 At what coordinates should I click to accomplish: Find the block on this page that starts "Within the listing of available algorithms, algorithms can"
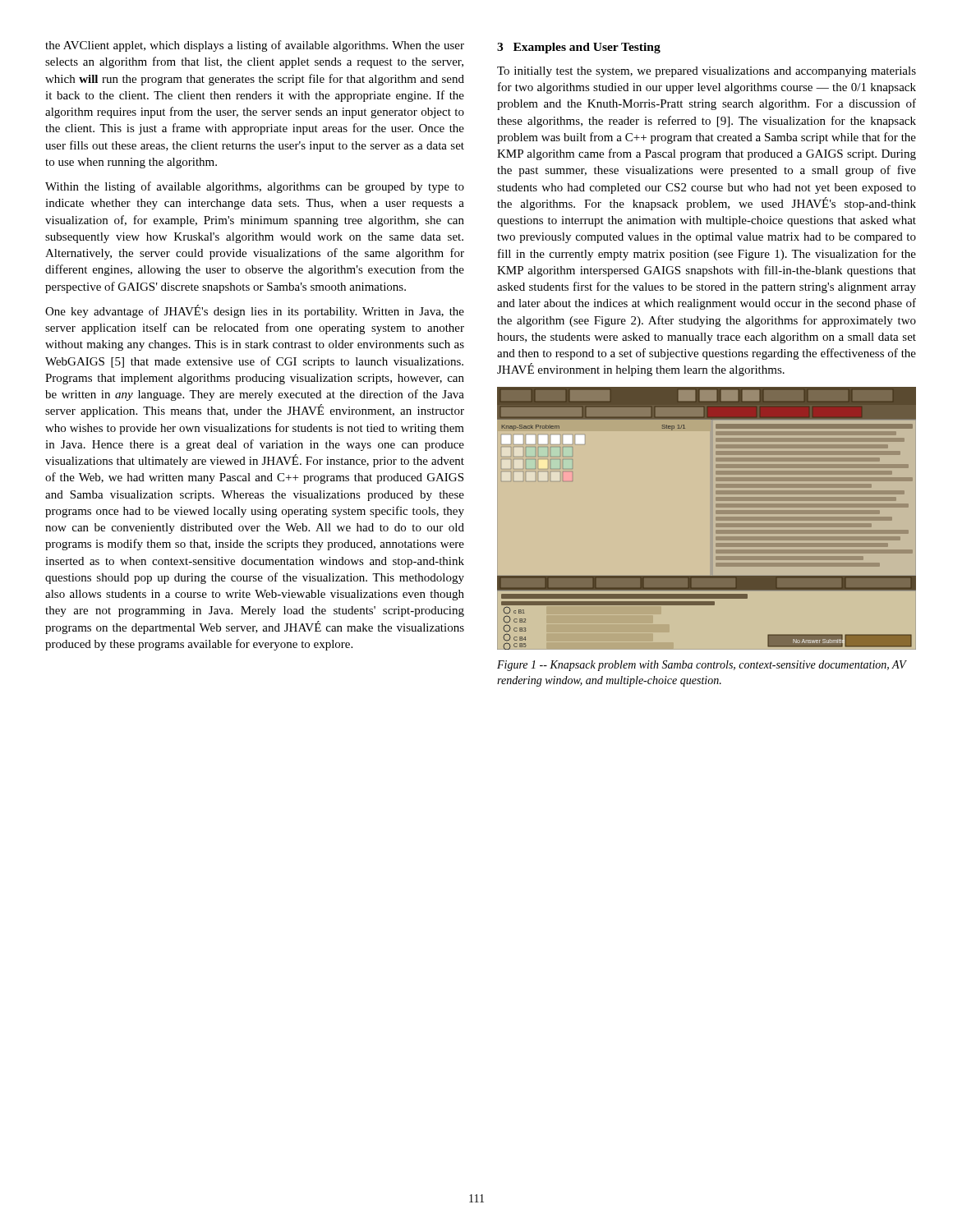[255, 236]
